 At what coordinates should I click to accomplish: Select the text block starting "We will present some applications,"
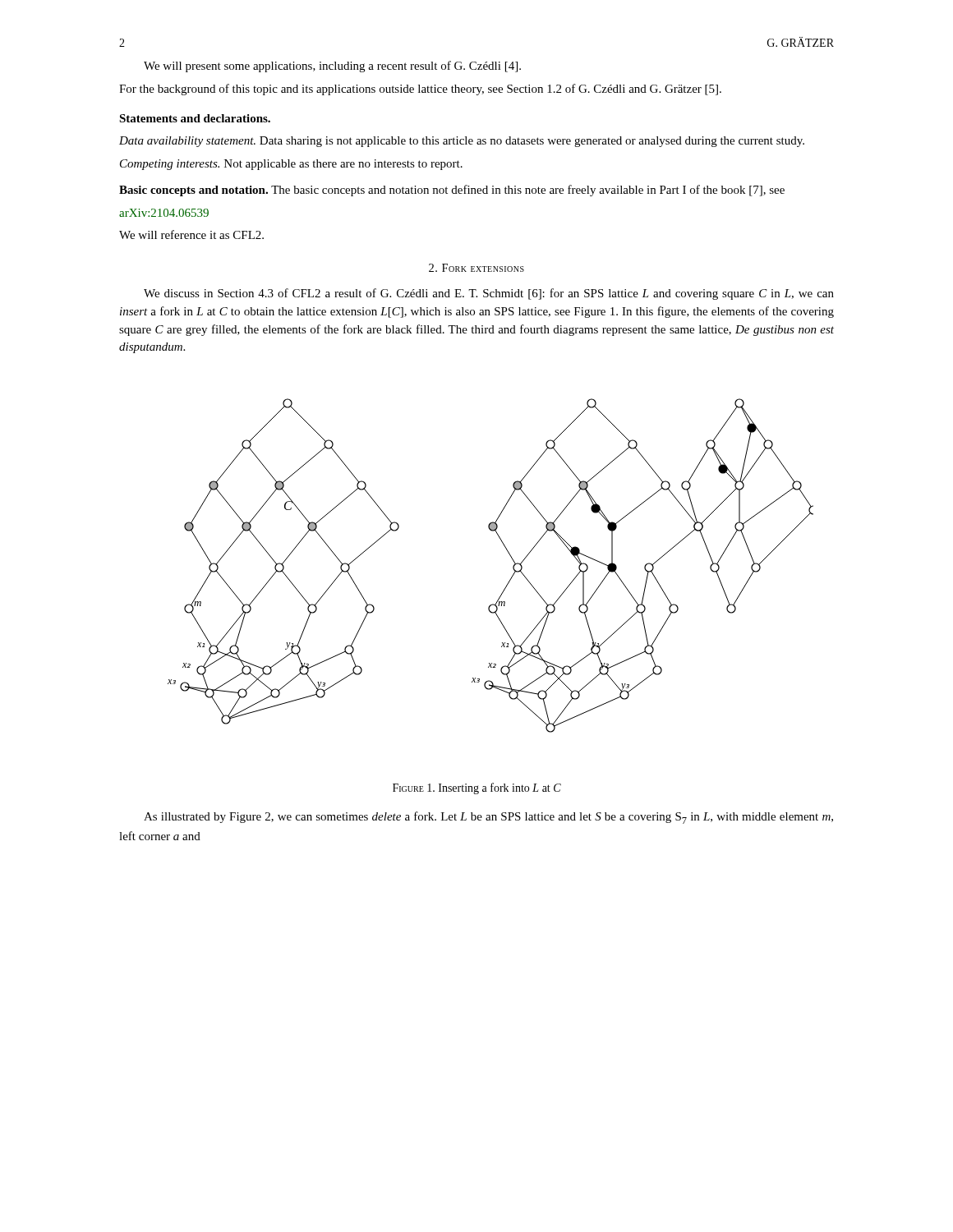click(x=476, y=78)
